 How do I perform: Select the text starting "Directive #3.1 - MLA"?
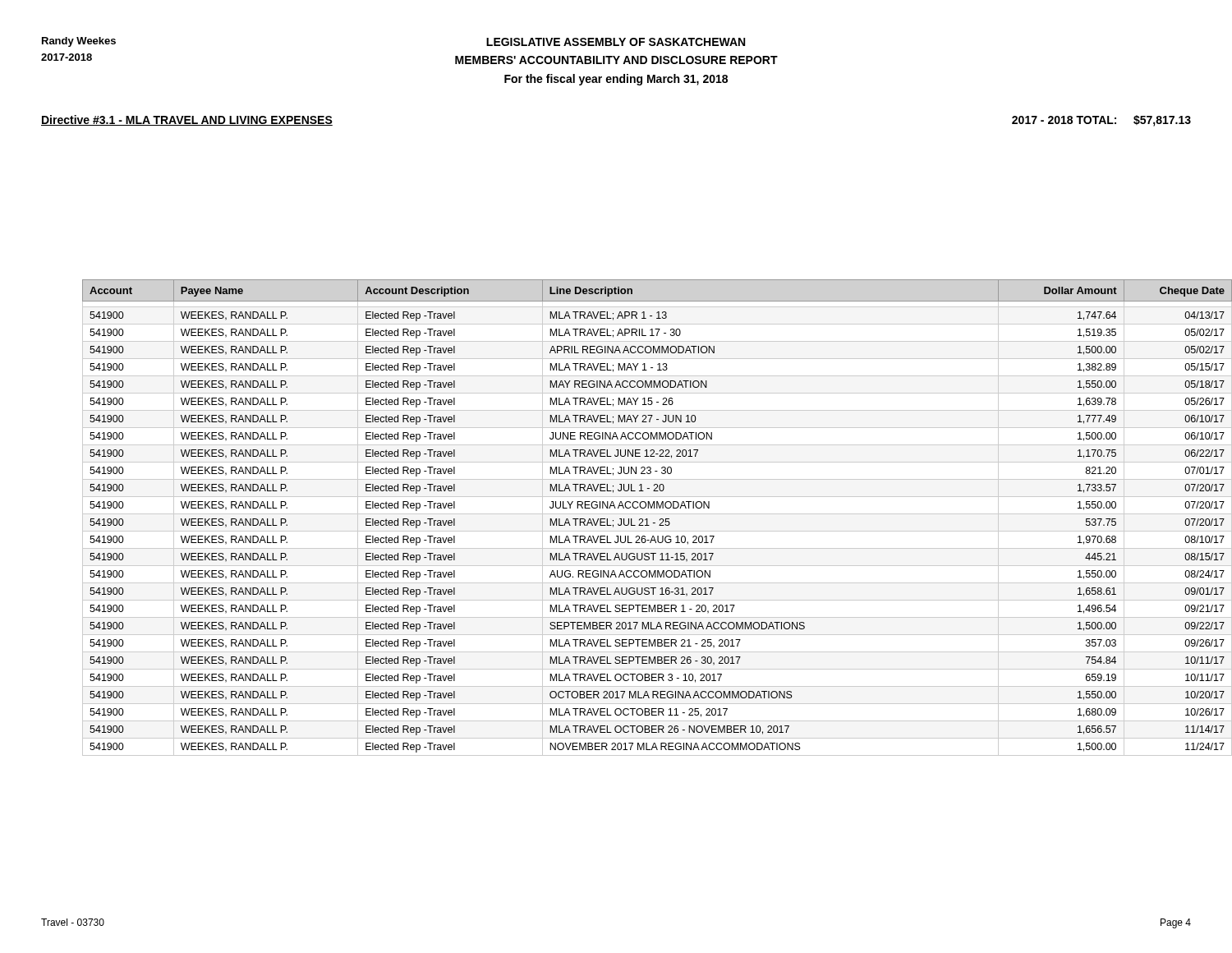tap(187, 120)
